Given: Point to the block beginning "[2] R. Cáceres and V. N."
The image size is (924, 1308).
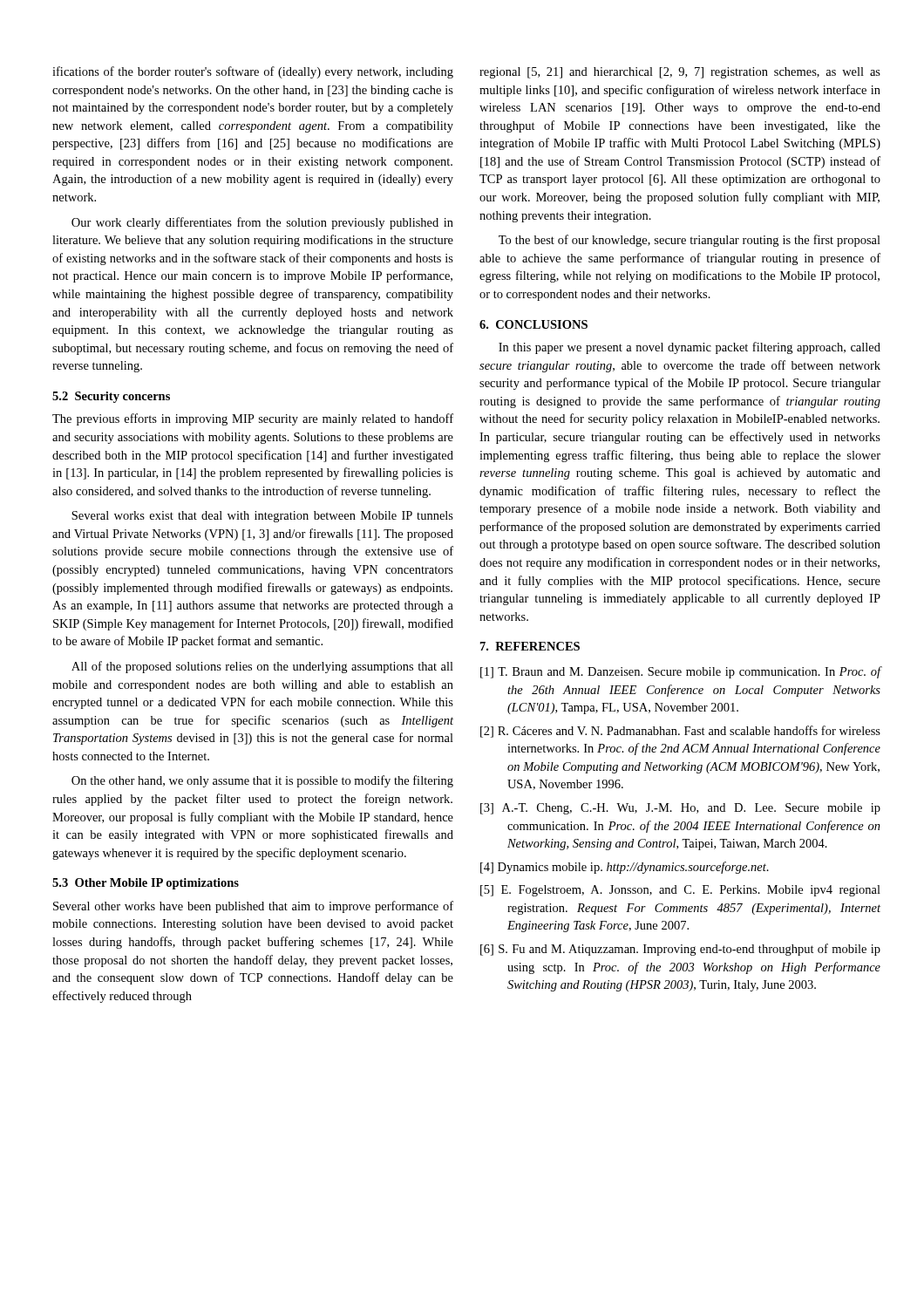Looking at the screenshot, I should click(x=680, y=758).
